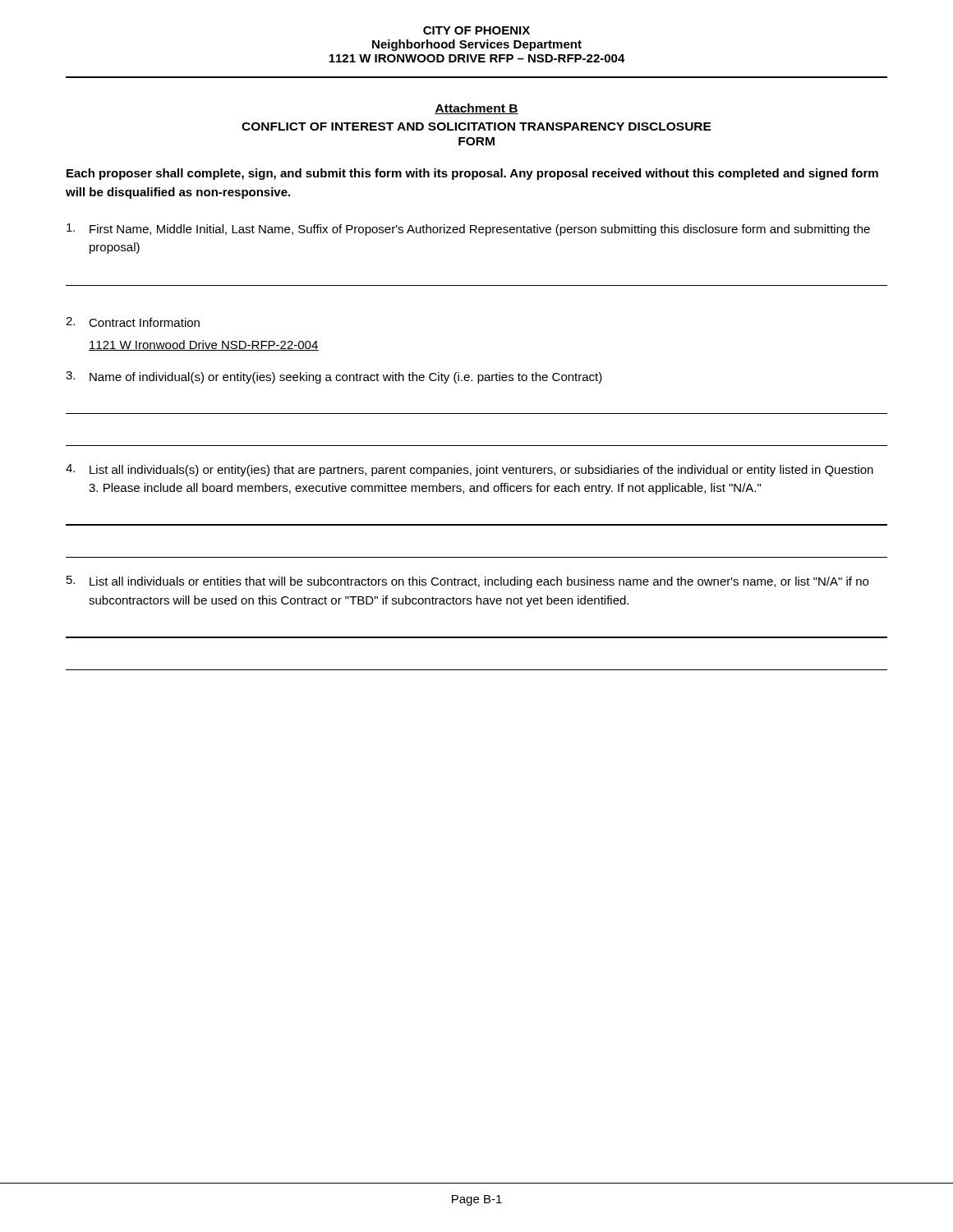
Task: Click the passage that begins "5. List all"
Action: click(467, 582)
